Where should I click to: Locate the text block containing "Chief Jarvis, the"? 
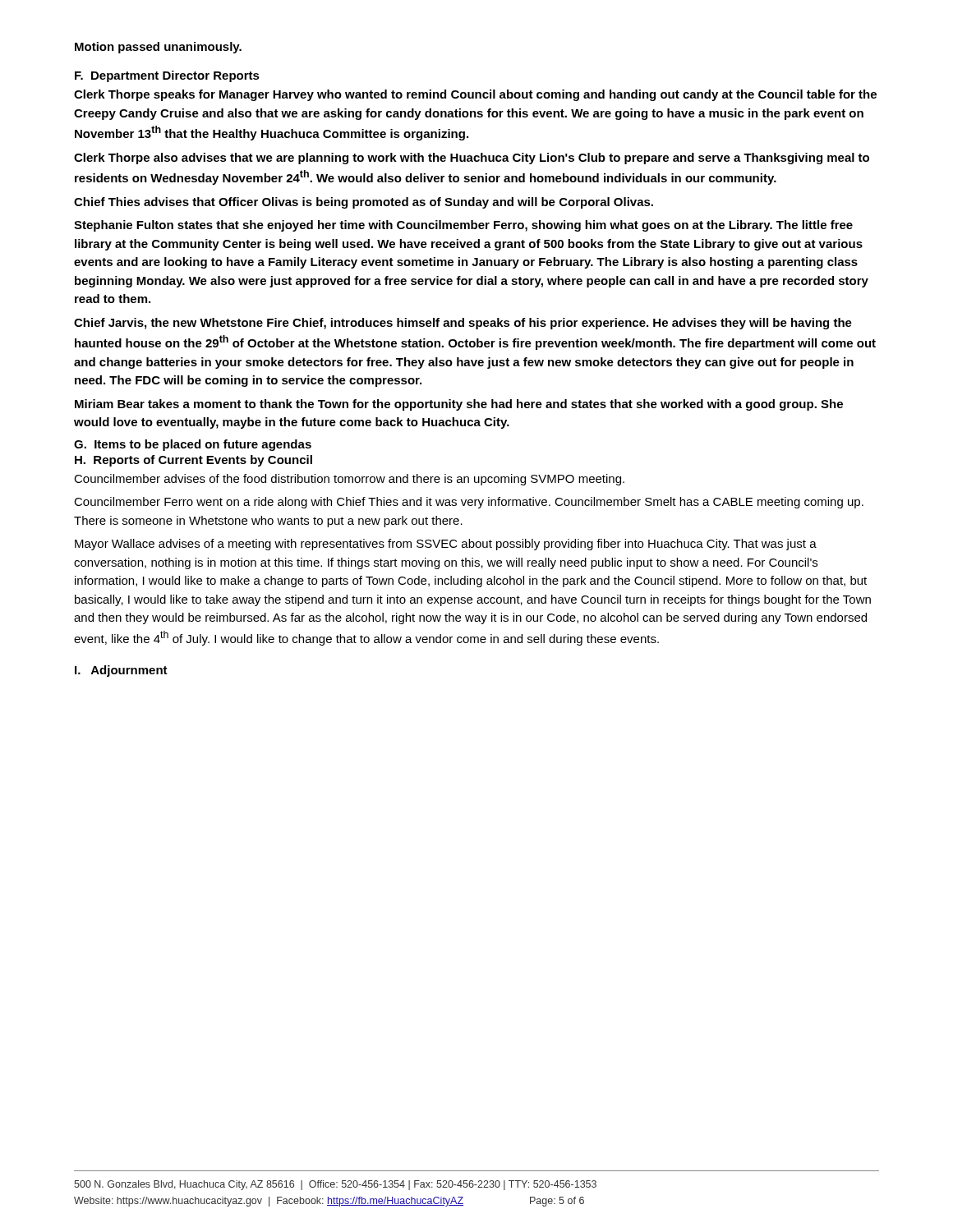point(475,351)
